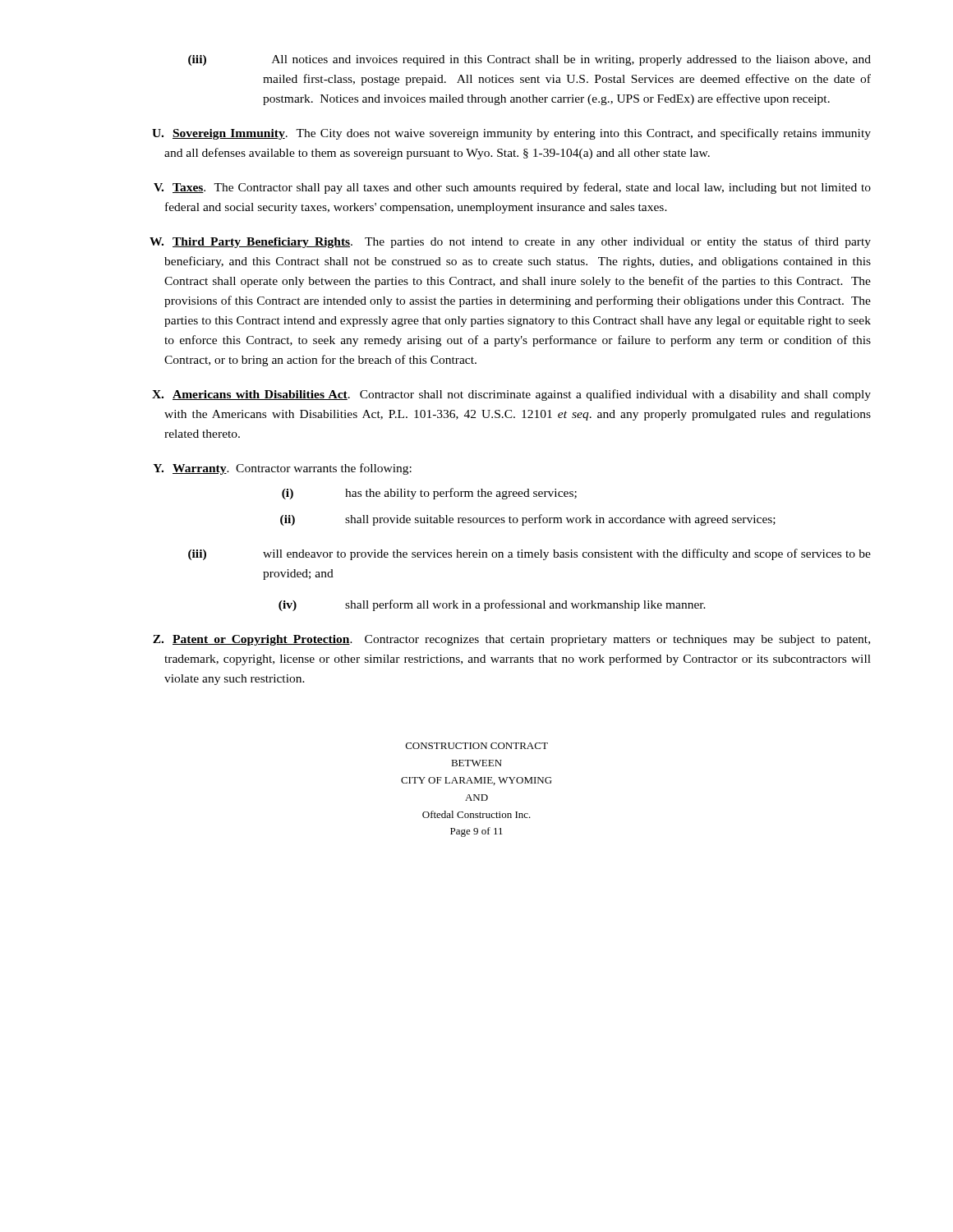Point to "Y.Warranty. Contractor warrants the following:"
The image size is (953, 1232).
click(282, 469)
